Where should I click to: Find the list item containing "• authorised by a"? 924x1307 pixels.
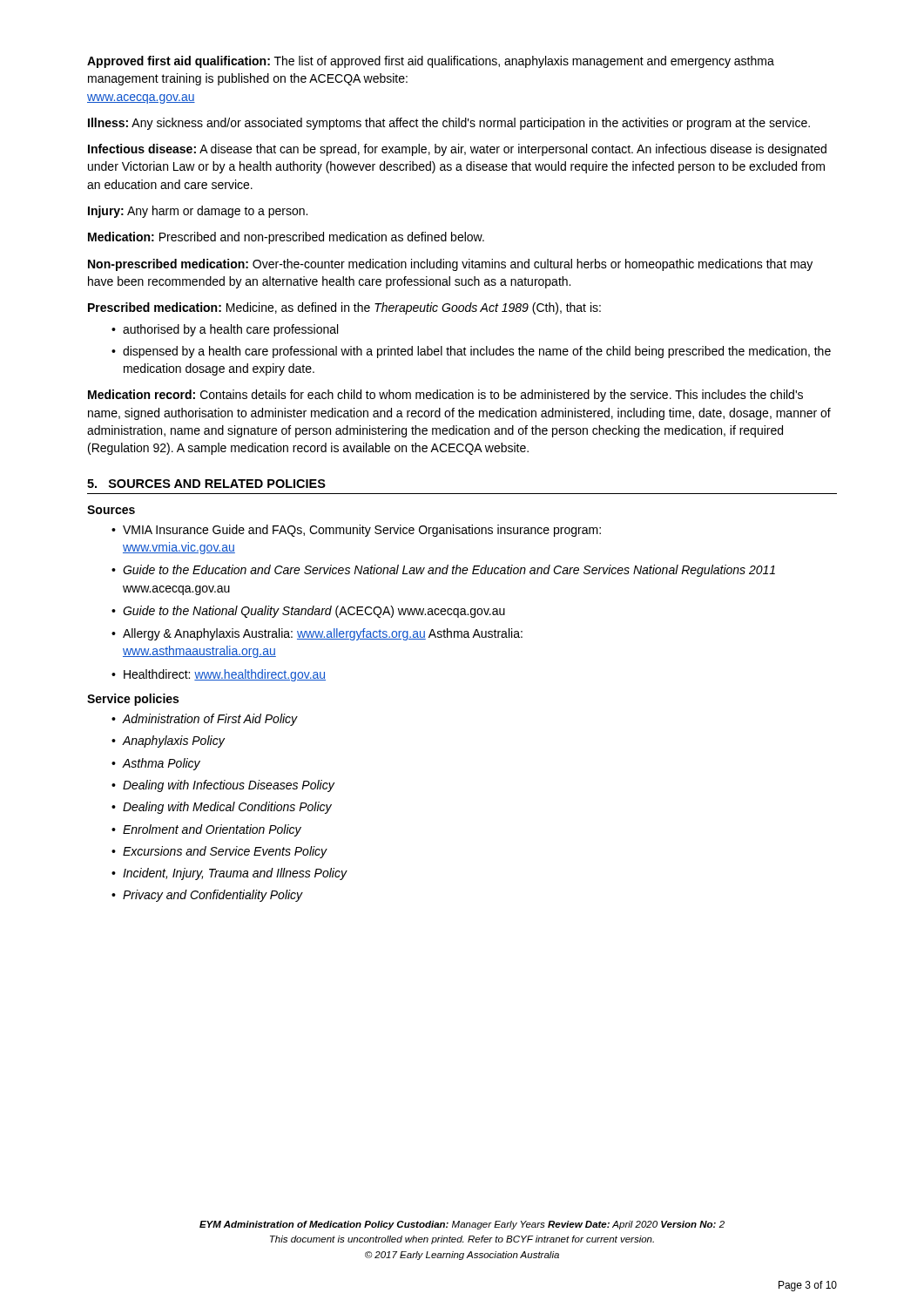coord(225,329)
